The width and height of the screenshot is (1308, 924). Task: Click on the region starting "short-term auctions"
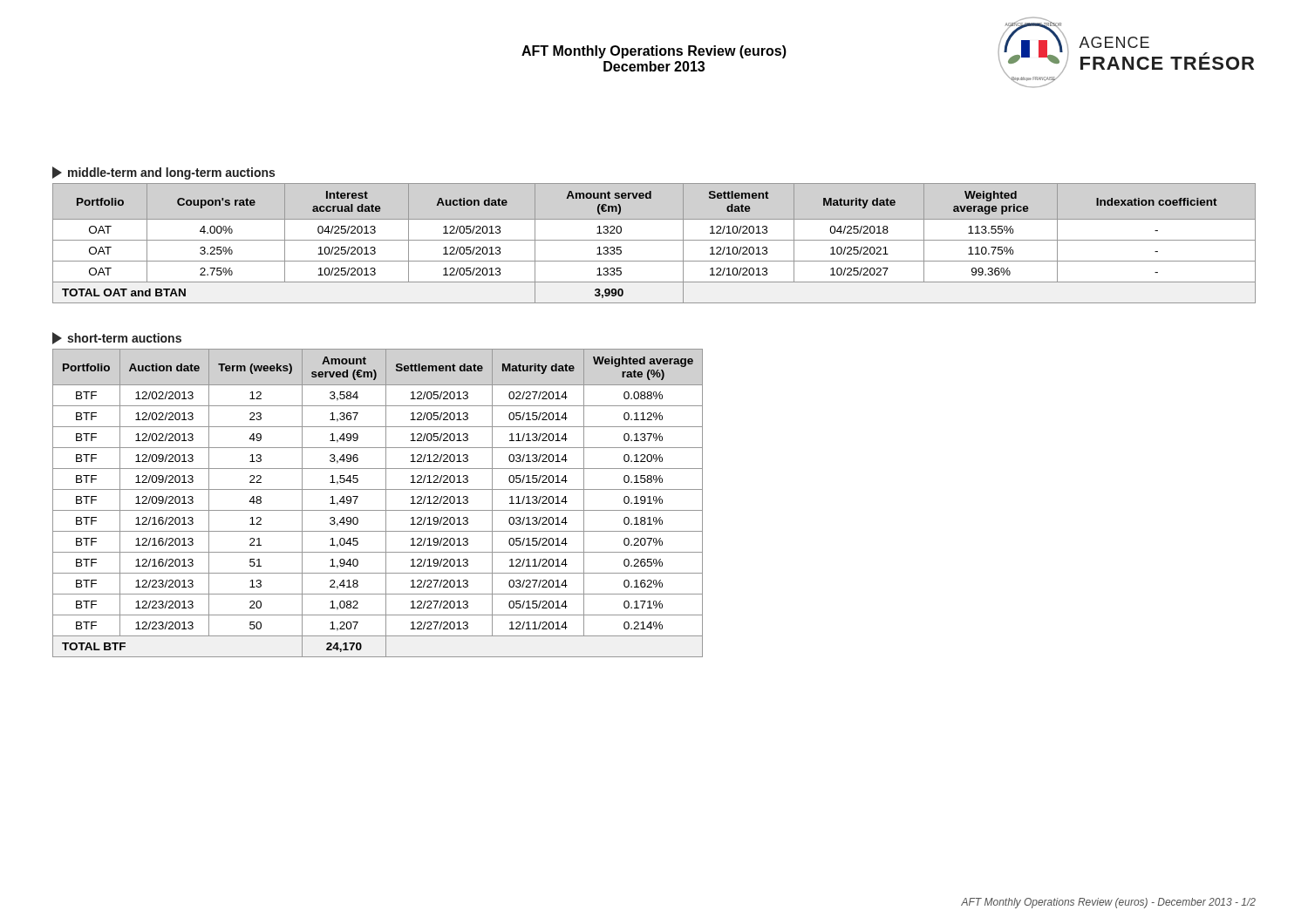(x=124, y=338)
